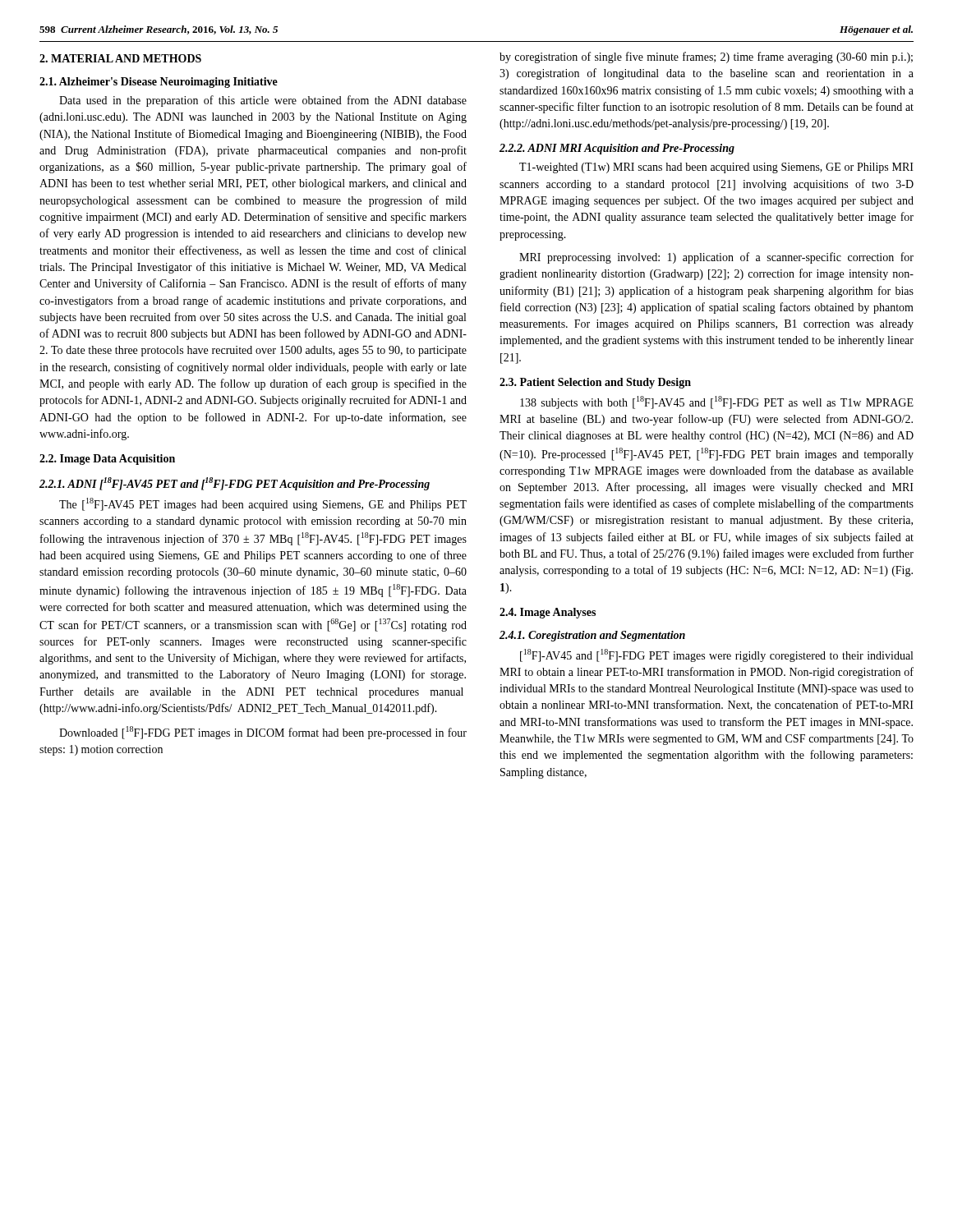Where does it say "2.3. Patient Selection and Study Design"?
This screenshot has width=953, height=1232.
(x=595, y=382)
